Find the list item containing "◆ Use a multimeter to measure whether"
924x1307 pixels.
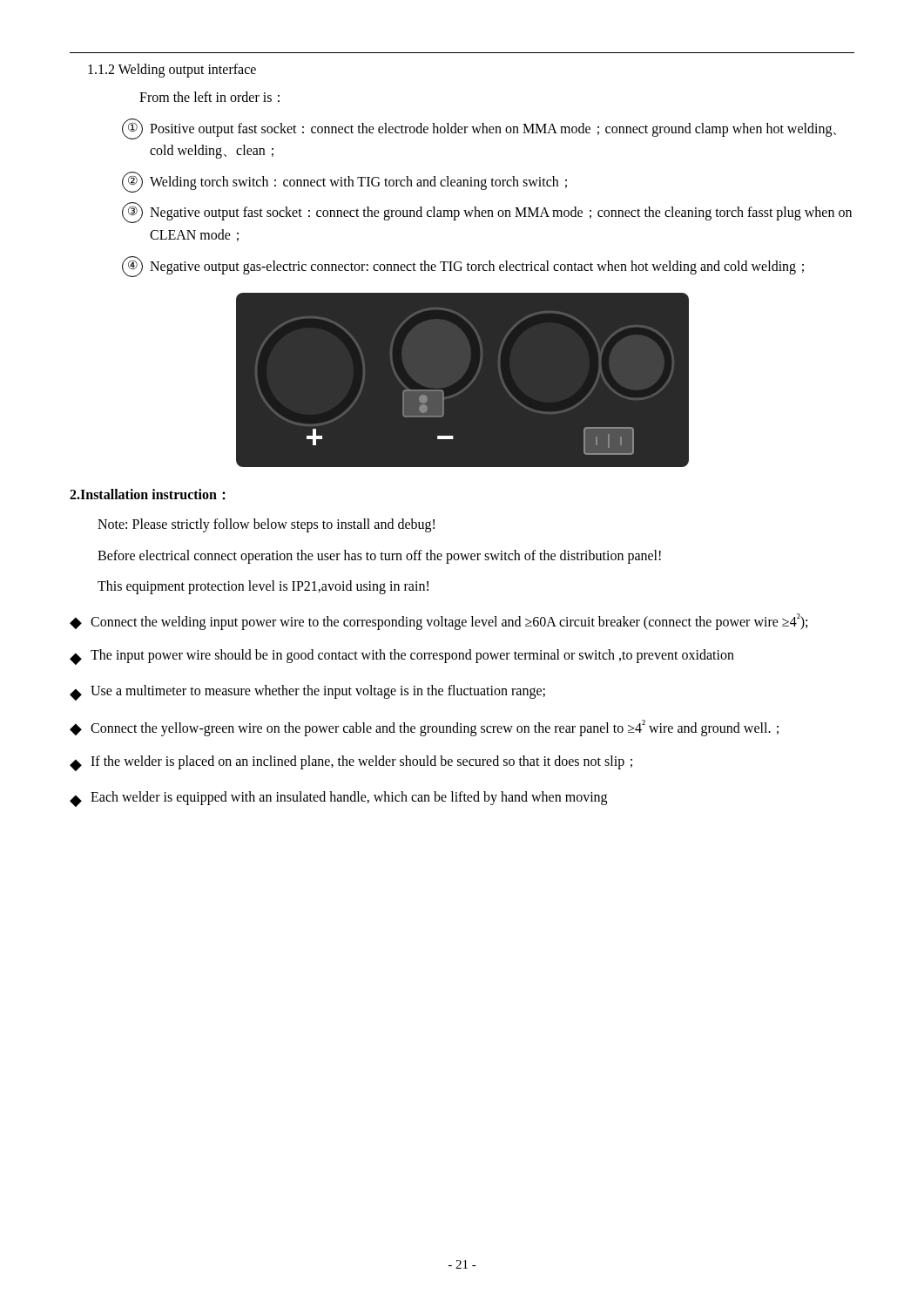pos(308,693)
